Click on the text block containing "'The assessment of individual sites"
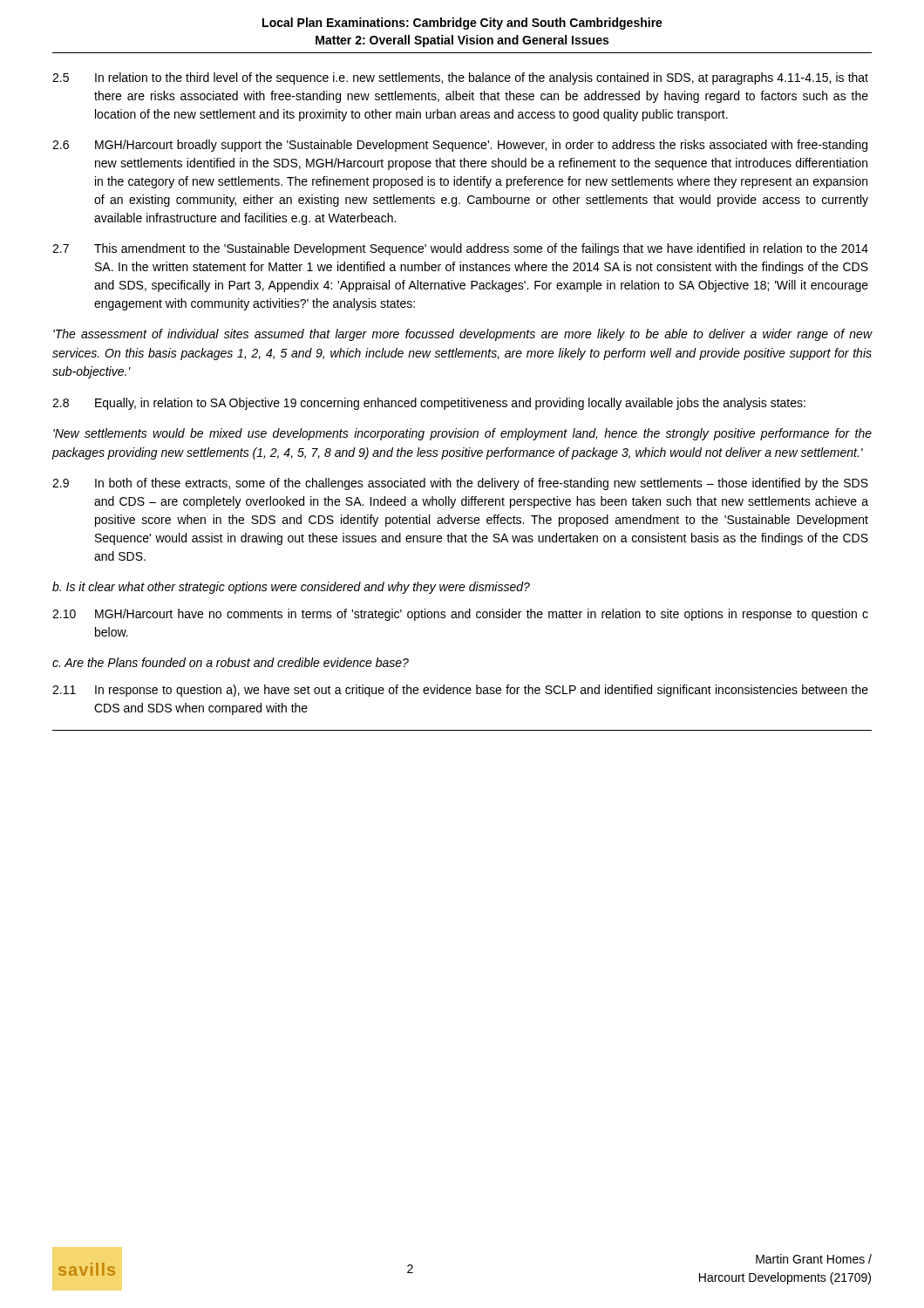Image resolution: width=924 pixels, height=1308 pixels. tap(462, 353)
